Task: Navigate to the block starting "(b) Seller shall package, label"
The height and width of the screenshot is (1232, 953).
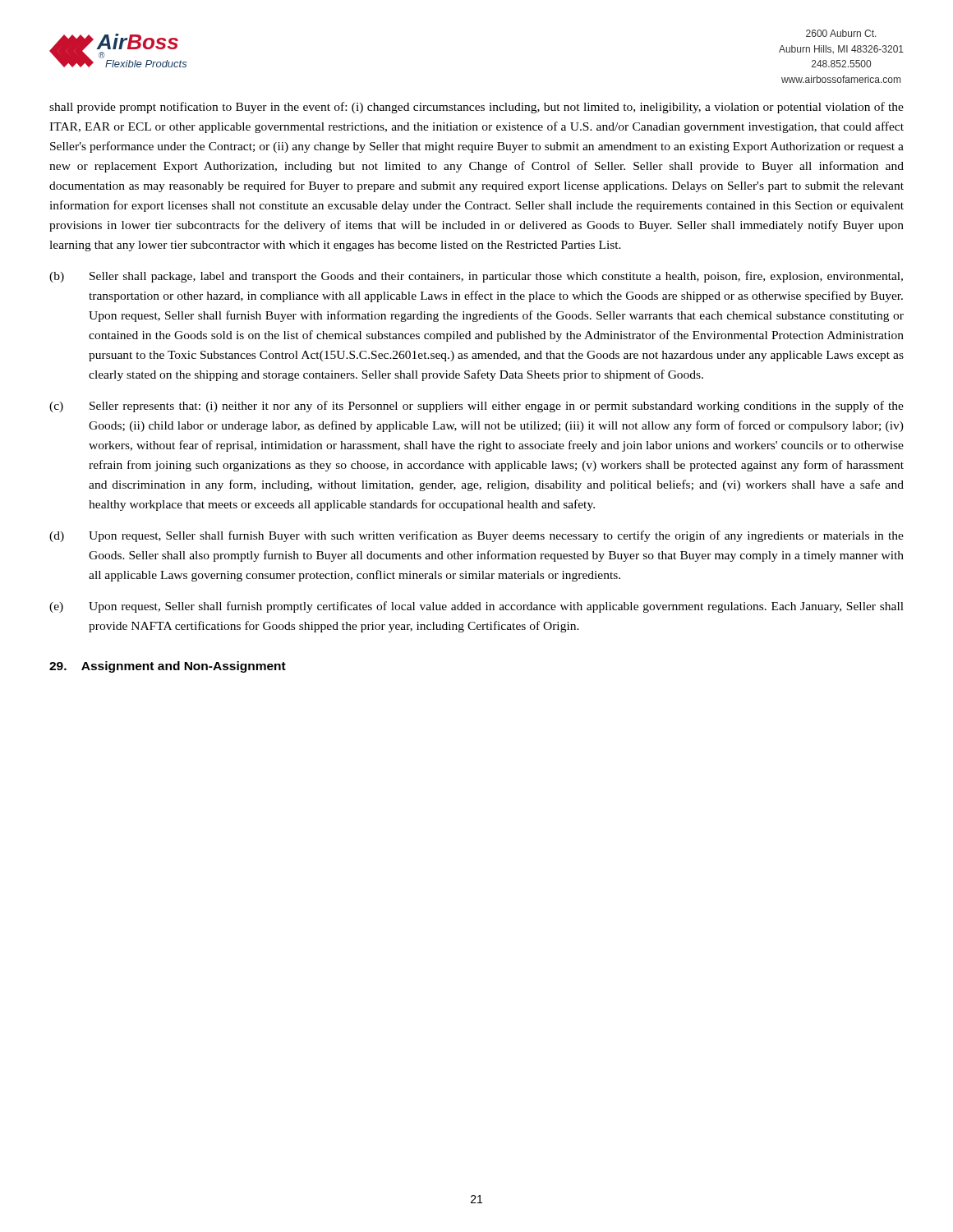Action: pos(476,325)
